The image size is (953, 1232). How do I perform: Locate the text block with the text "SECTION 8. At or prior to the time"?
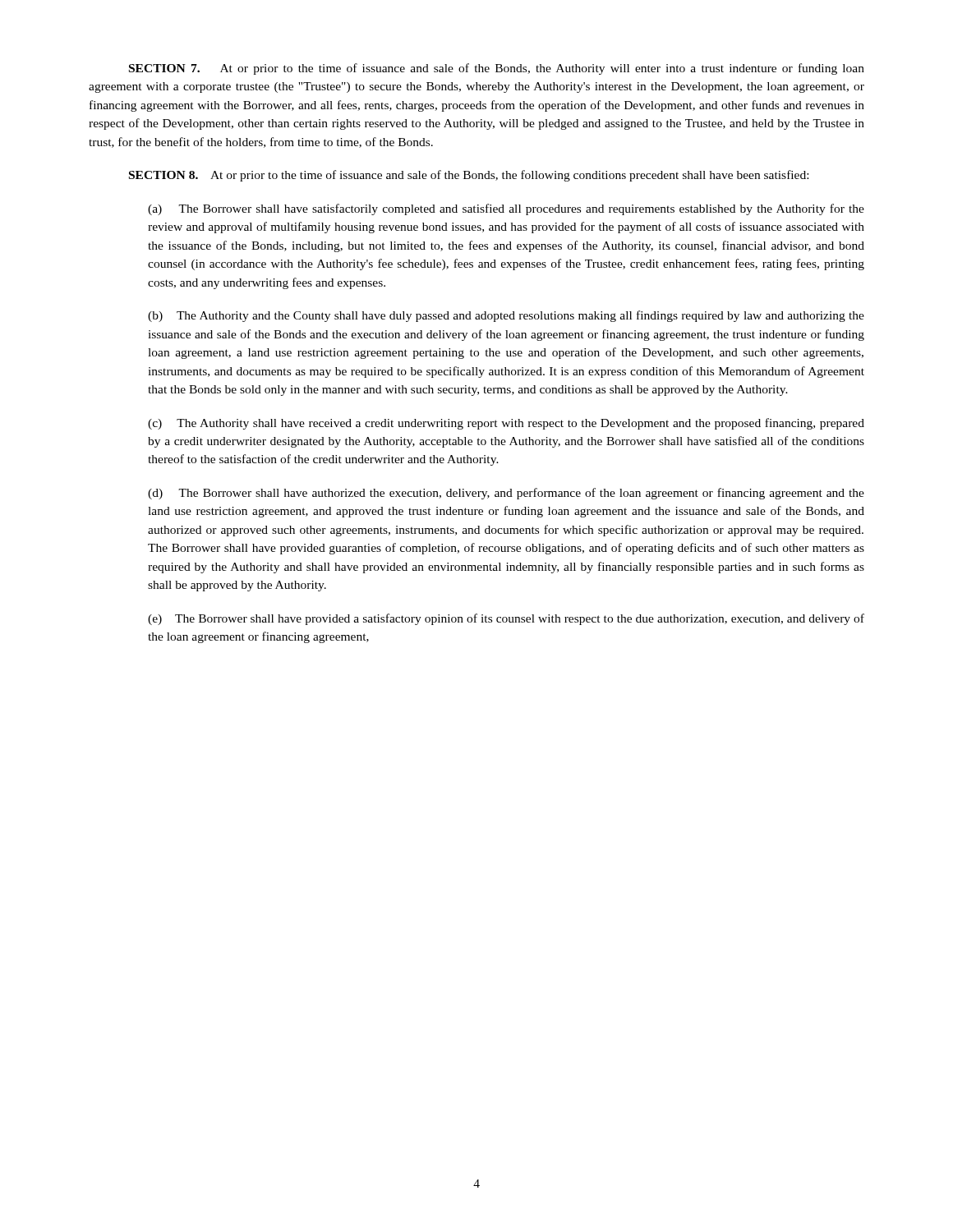coord(469,175)
